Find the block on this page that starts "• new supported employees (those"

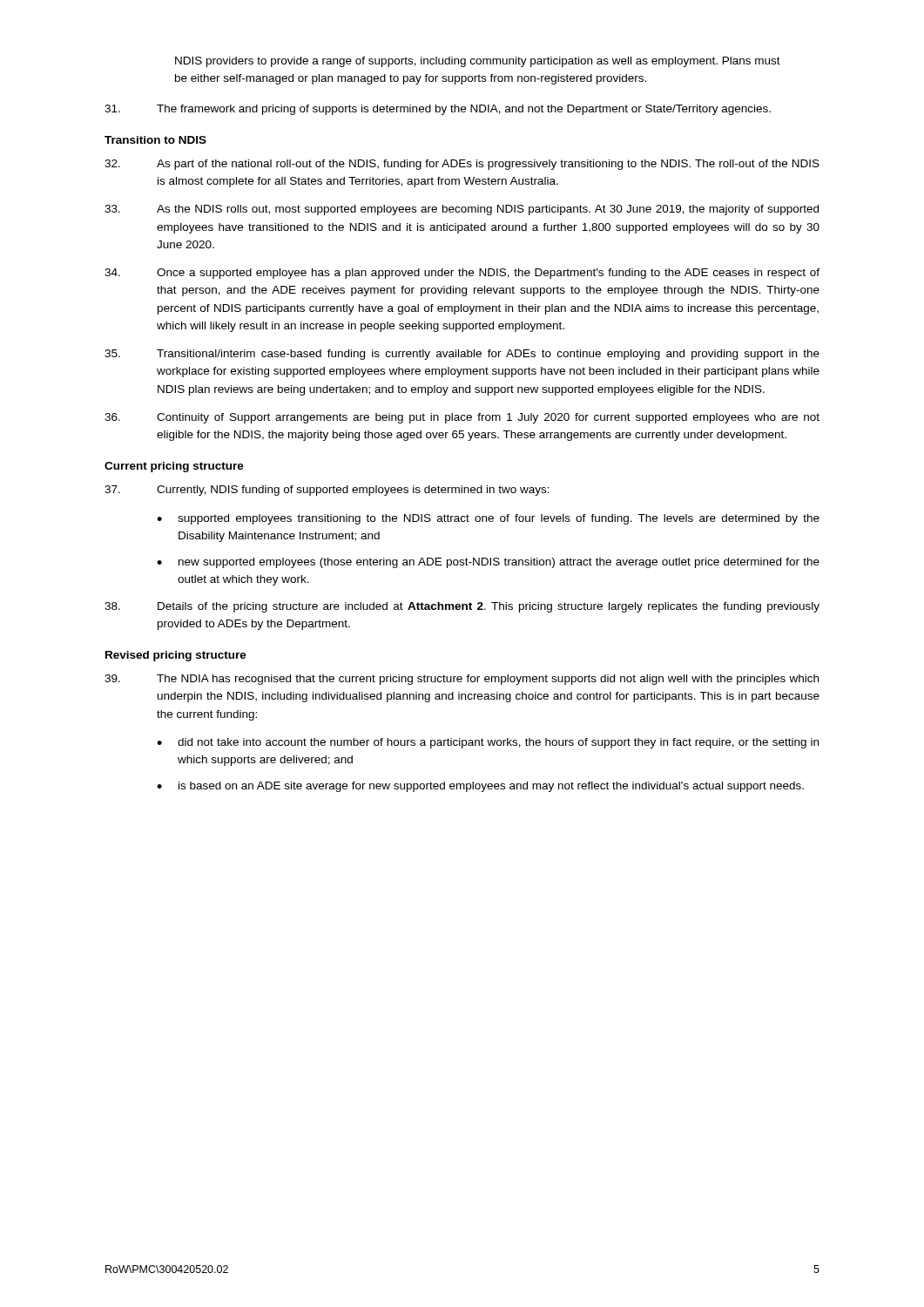point(488,571)
